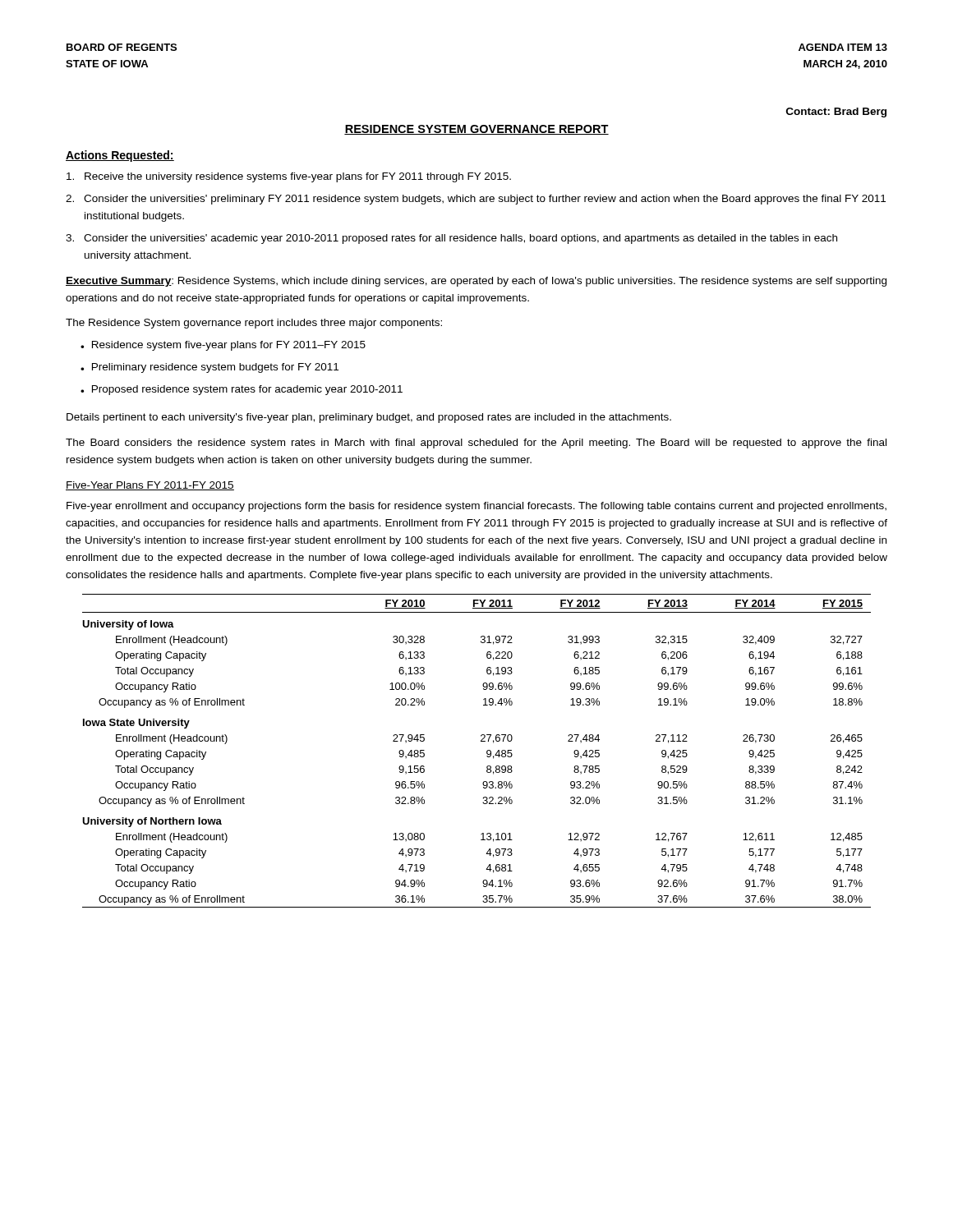
Task: Select the list item with the text "• Preliminary residence"
Action: (x=210, y=369)
